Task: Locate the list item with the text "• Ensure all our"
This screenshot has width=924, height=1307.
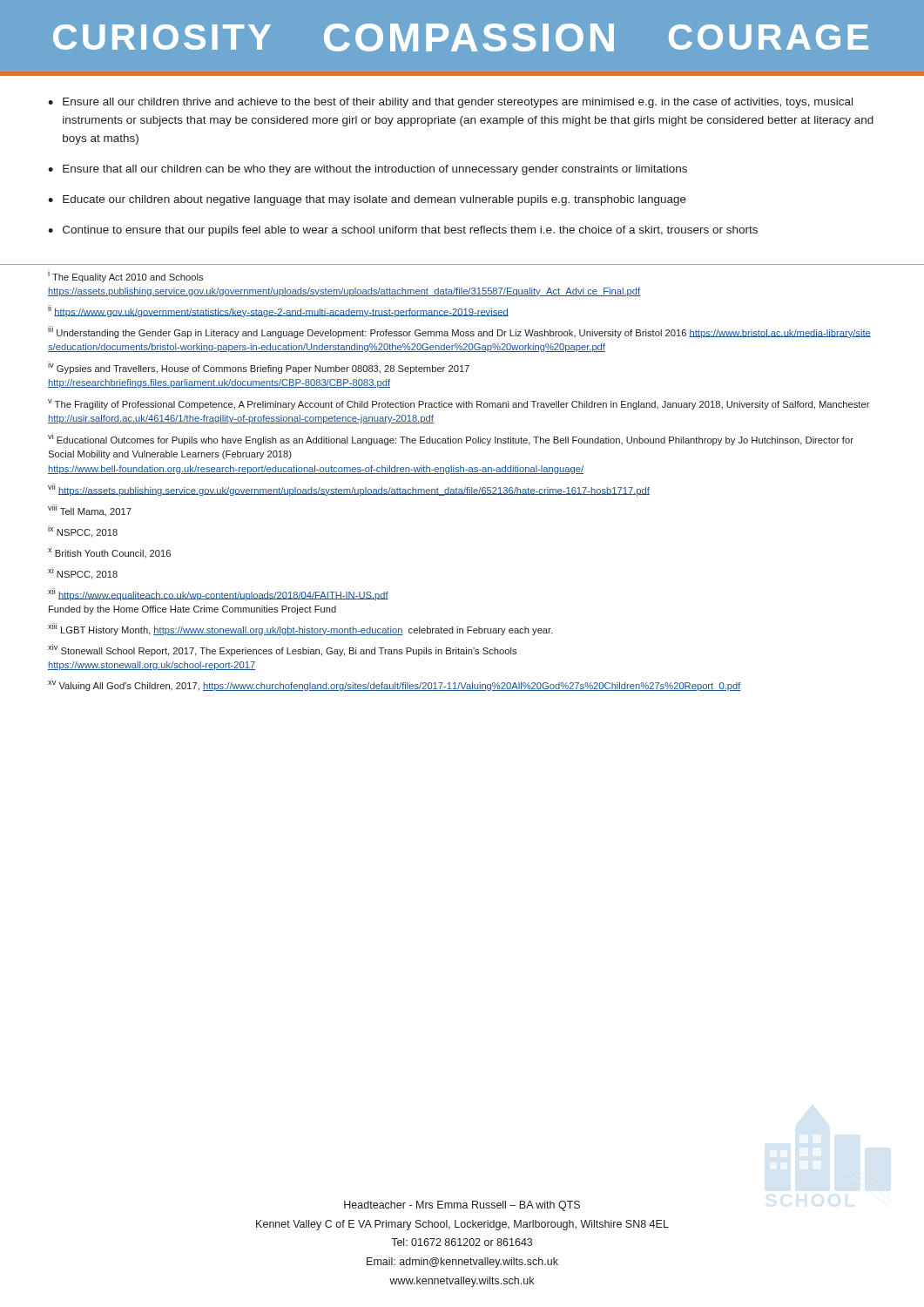Action: 462,121
